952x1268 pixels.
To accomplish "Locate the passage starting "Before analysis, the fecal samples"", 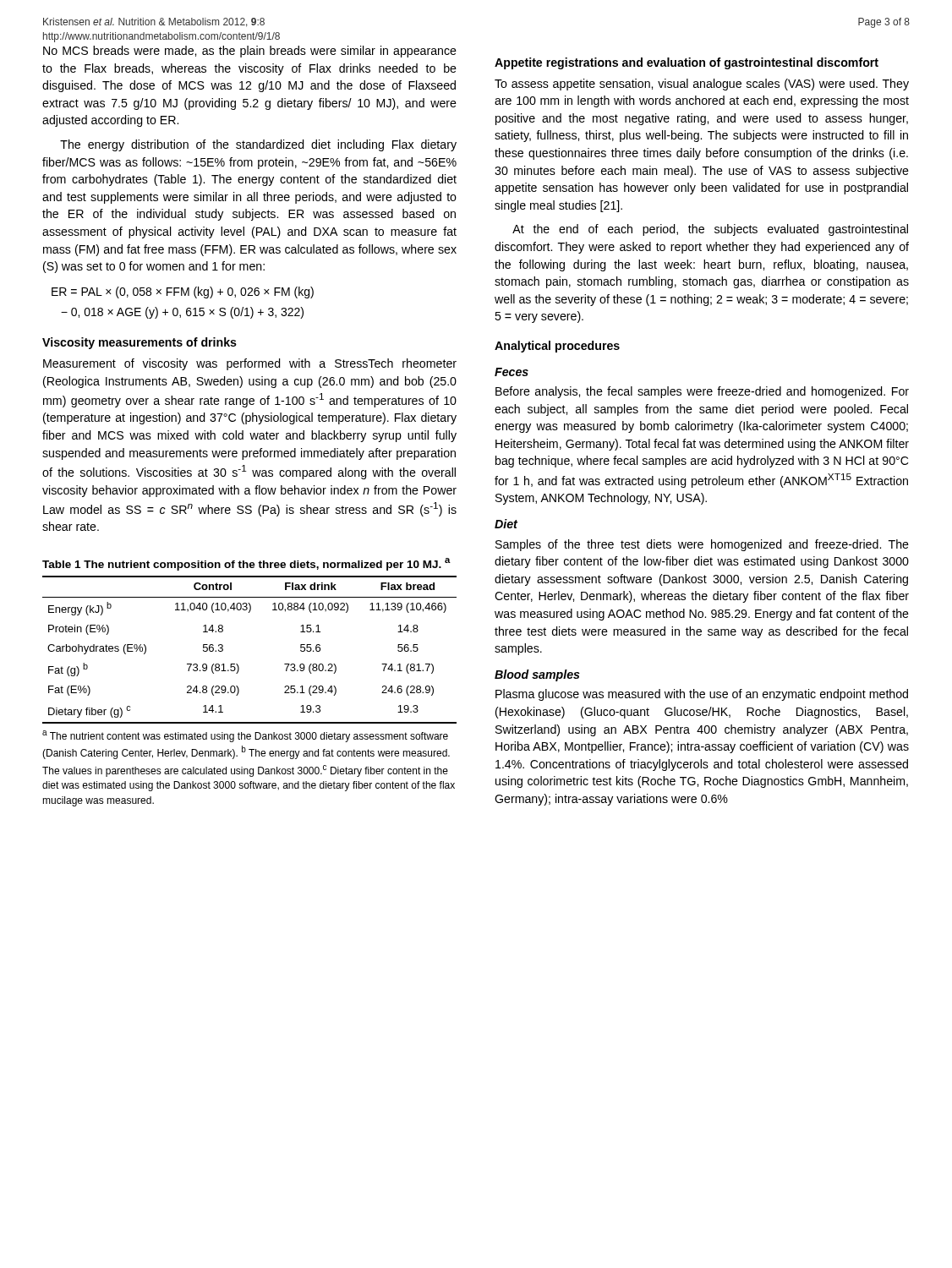I will pos(702,445).
